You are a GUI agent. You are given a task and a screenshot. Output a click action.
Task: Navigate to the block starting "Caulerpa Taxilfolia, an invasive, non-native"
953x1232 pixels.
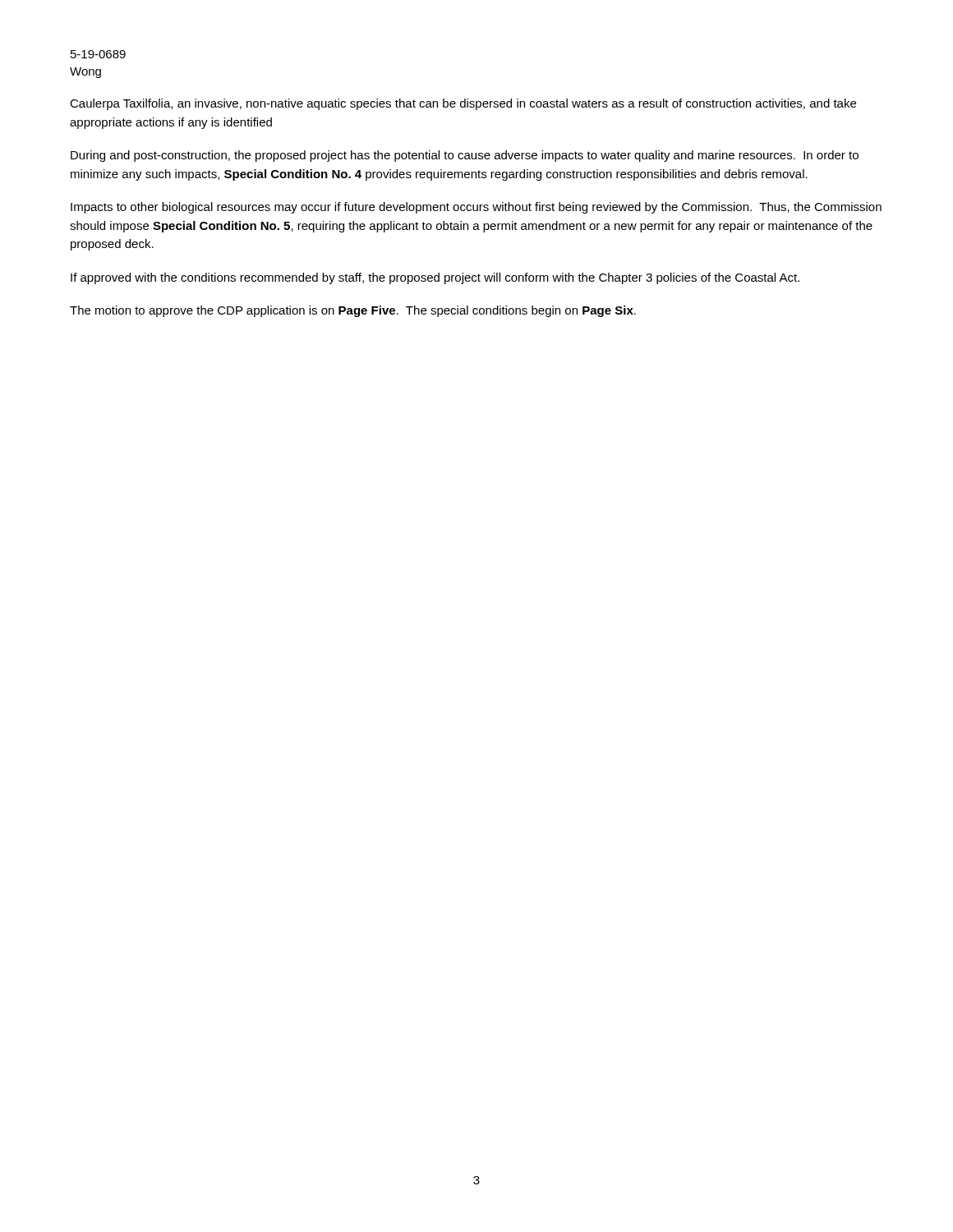click(x=463, y=112)
